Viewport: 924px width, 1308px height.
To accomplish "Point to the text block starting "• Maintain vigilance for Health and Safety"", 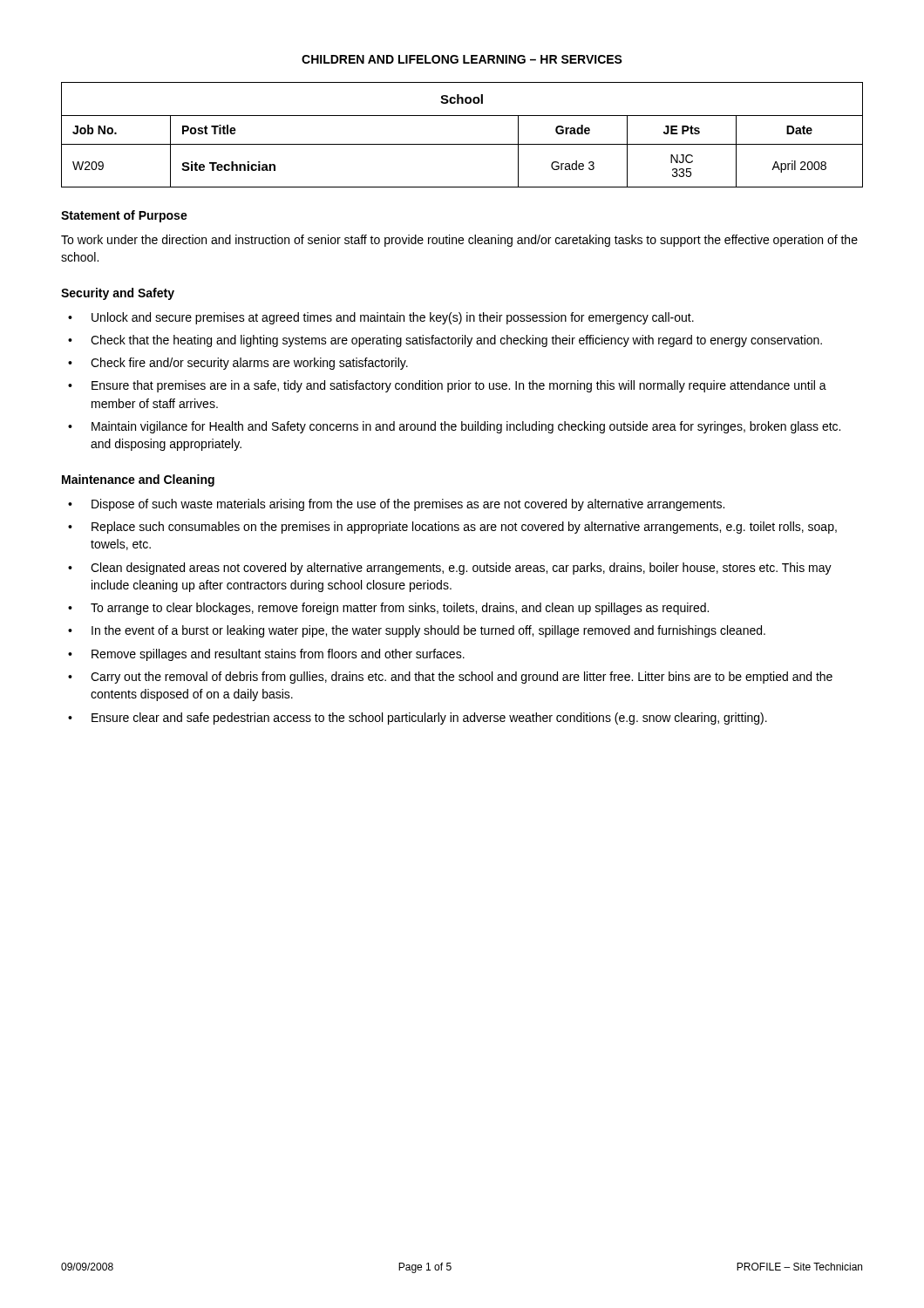I will 466,435.
